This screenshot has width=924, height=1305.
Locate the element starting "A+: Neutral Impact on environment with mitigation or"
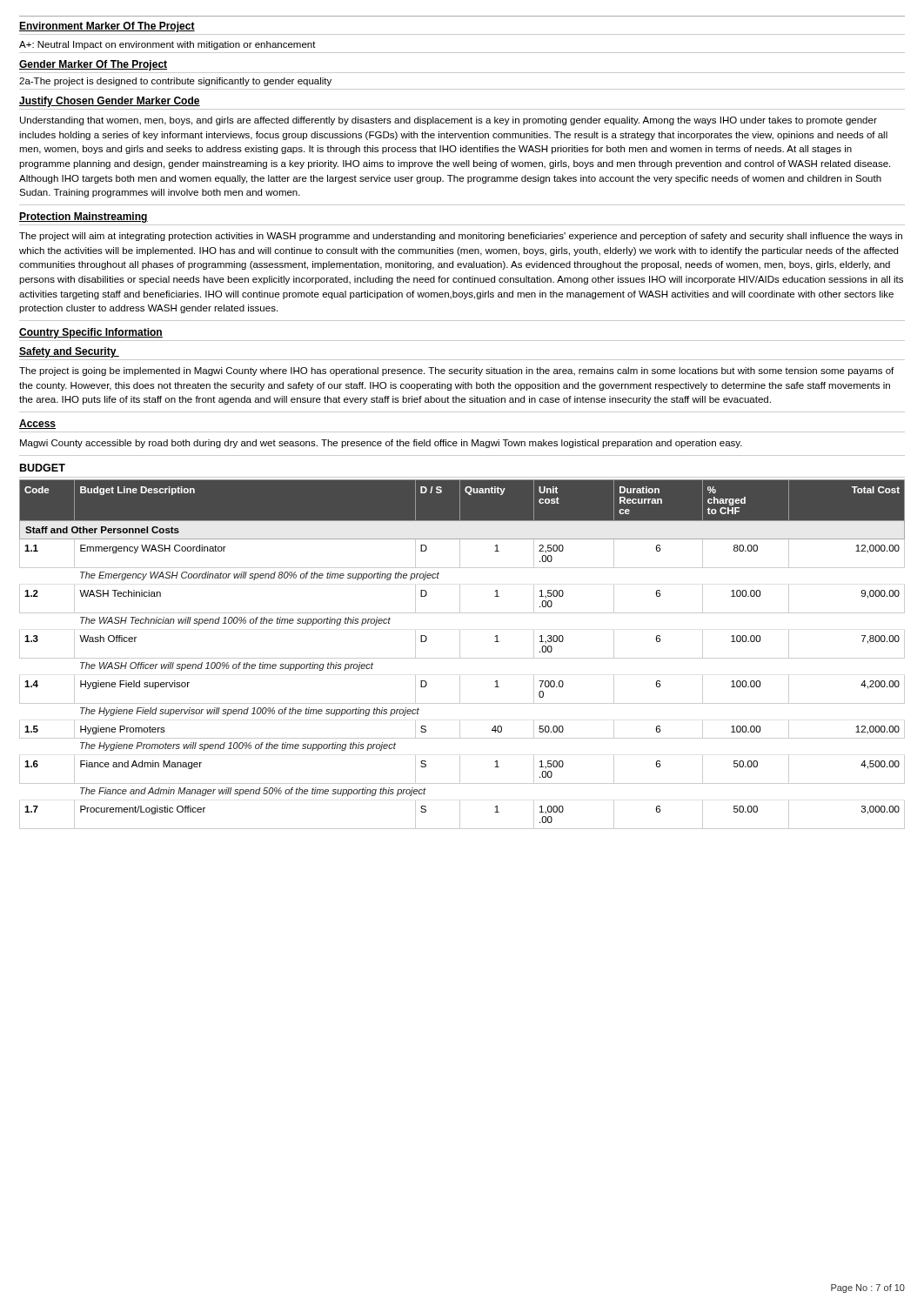pos(167,44)
